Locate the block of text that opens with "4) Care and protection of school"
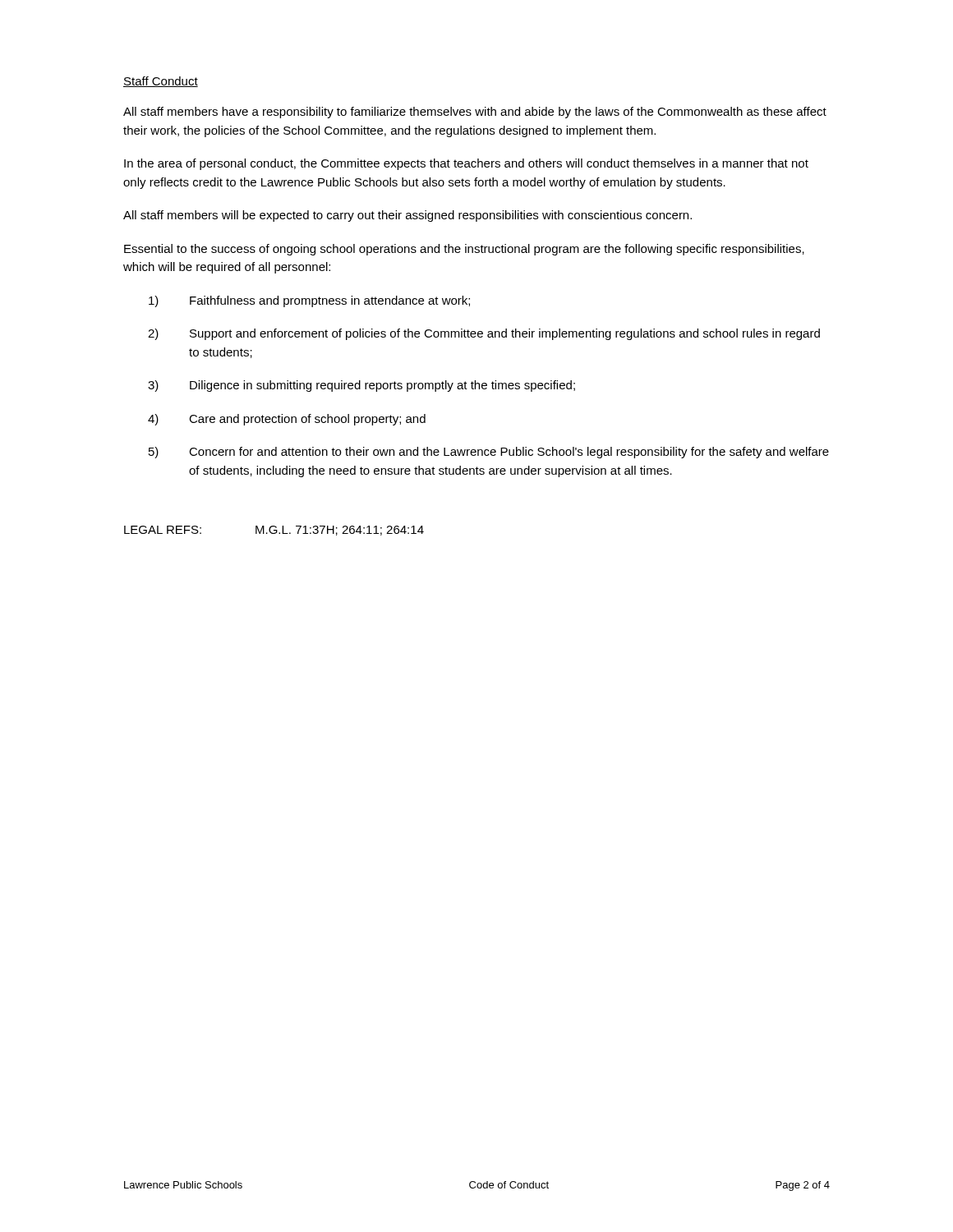Screen dimensions: 1232x953 pyautogui.click(x=287, y=419)
